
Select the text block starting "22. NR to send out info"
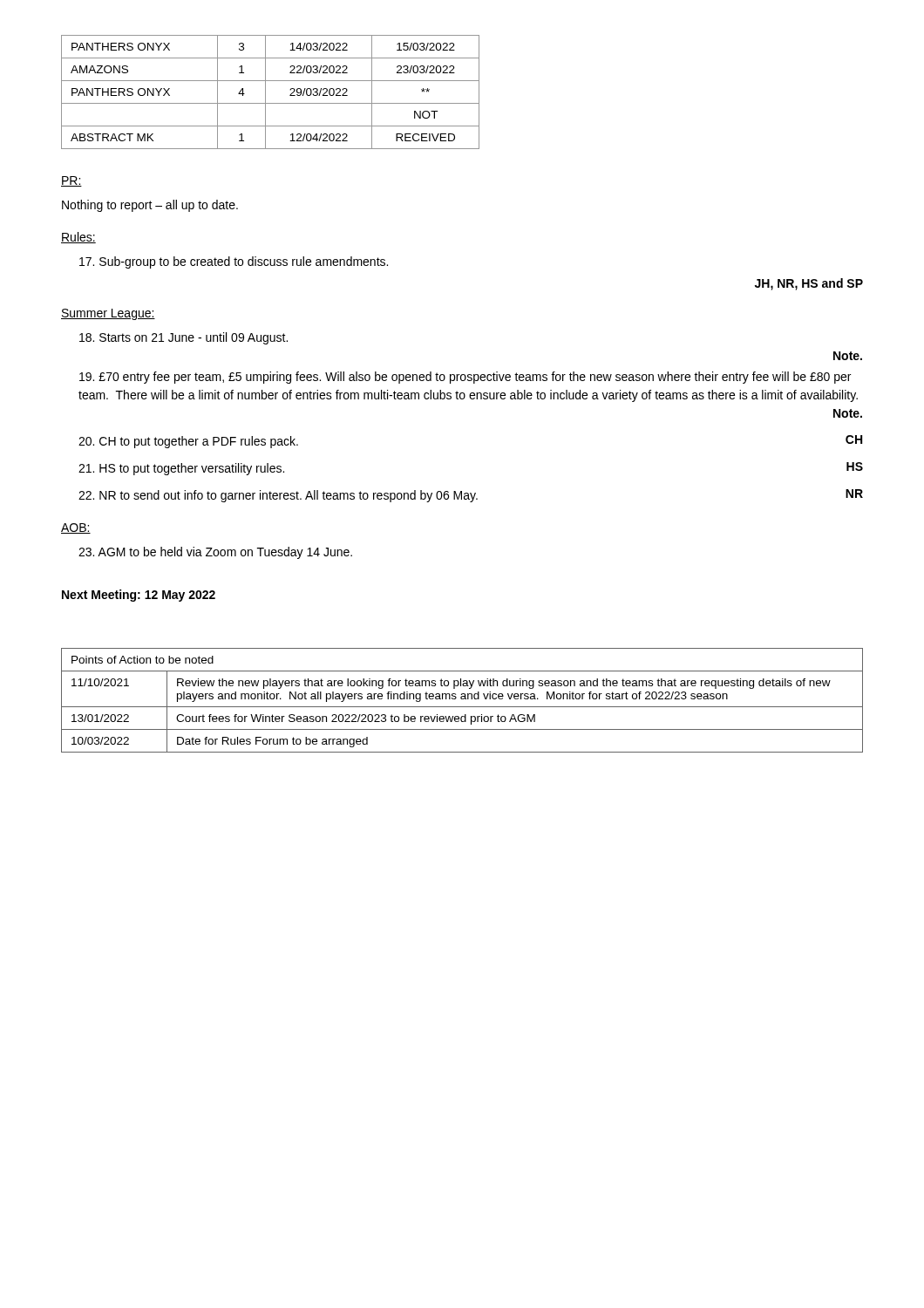(278, 495)
